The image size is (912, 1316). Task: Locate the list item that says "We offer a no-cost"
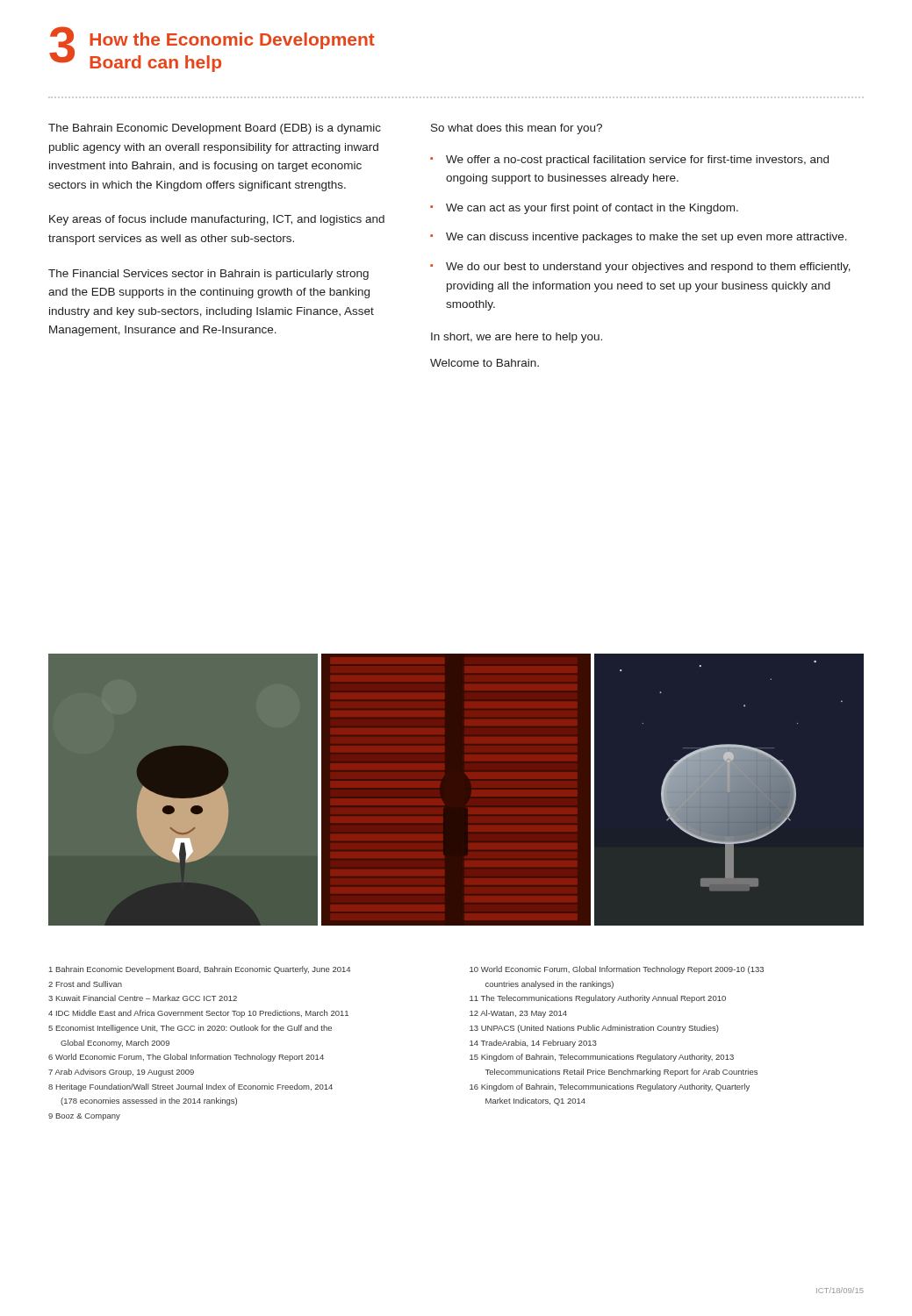point(638,168)
